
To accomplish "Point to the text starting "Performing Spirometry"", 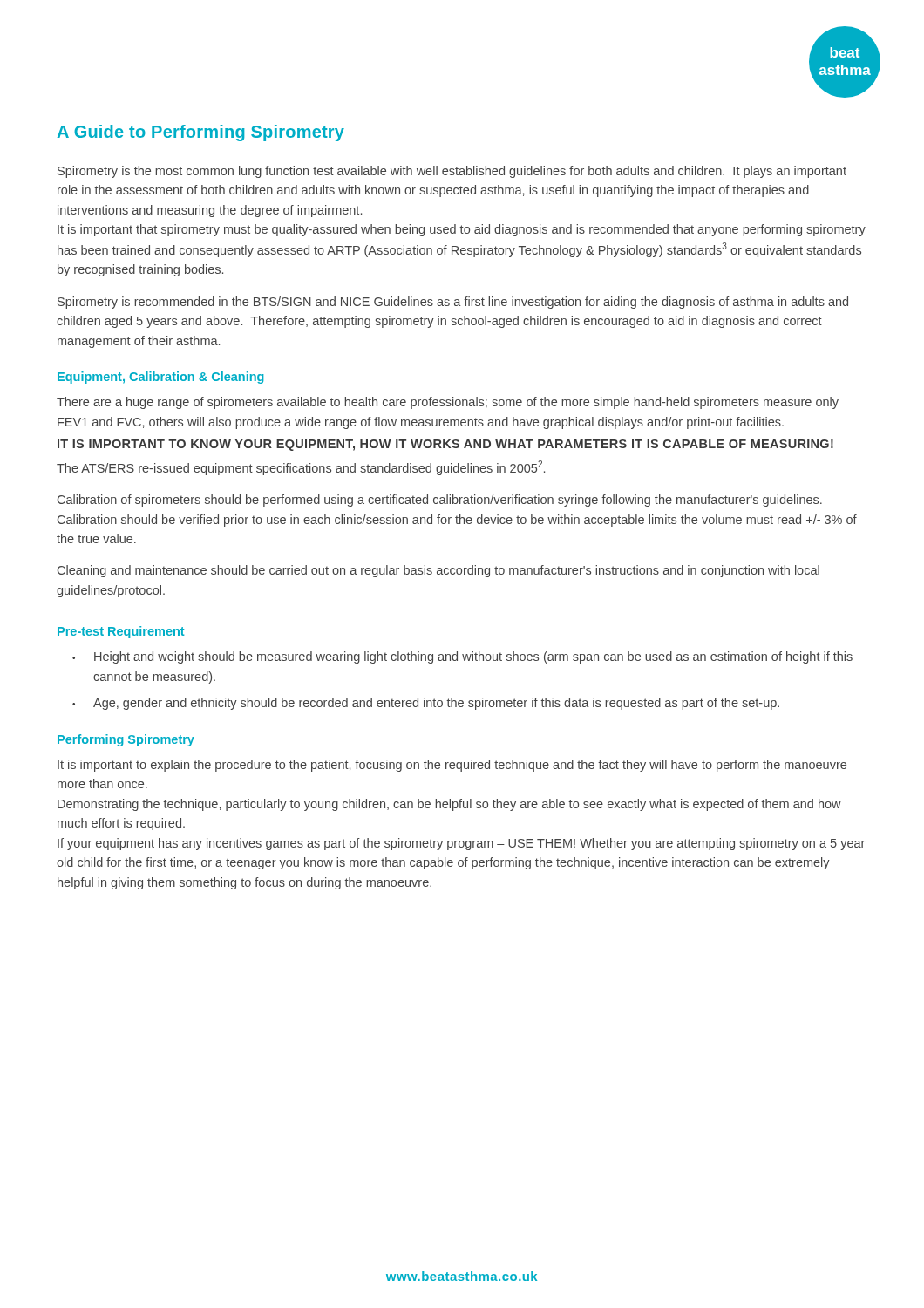I will tap(125, 739).
